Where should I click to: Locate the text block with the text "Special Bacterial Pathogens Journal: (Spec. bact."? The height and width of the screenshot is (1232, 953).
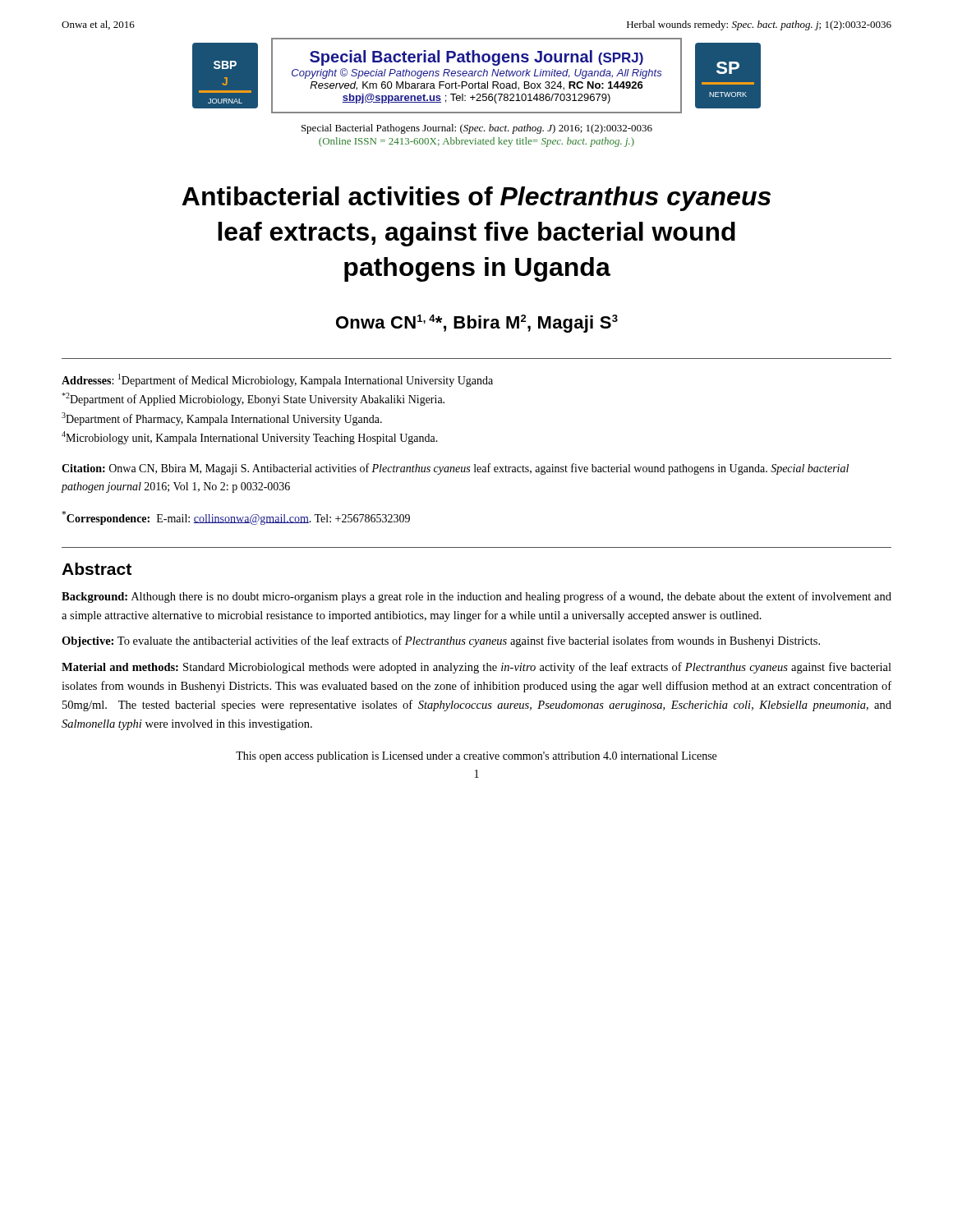(x=476, y=134)
